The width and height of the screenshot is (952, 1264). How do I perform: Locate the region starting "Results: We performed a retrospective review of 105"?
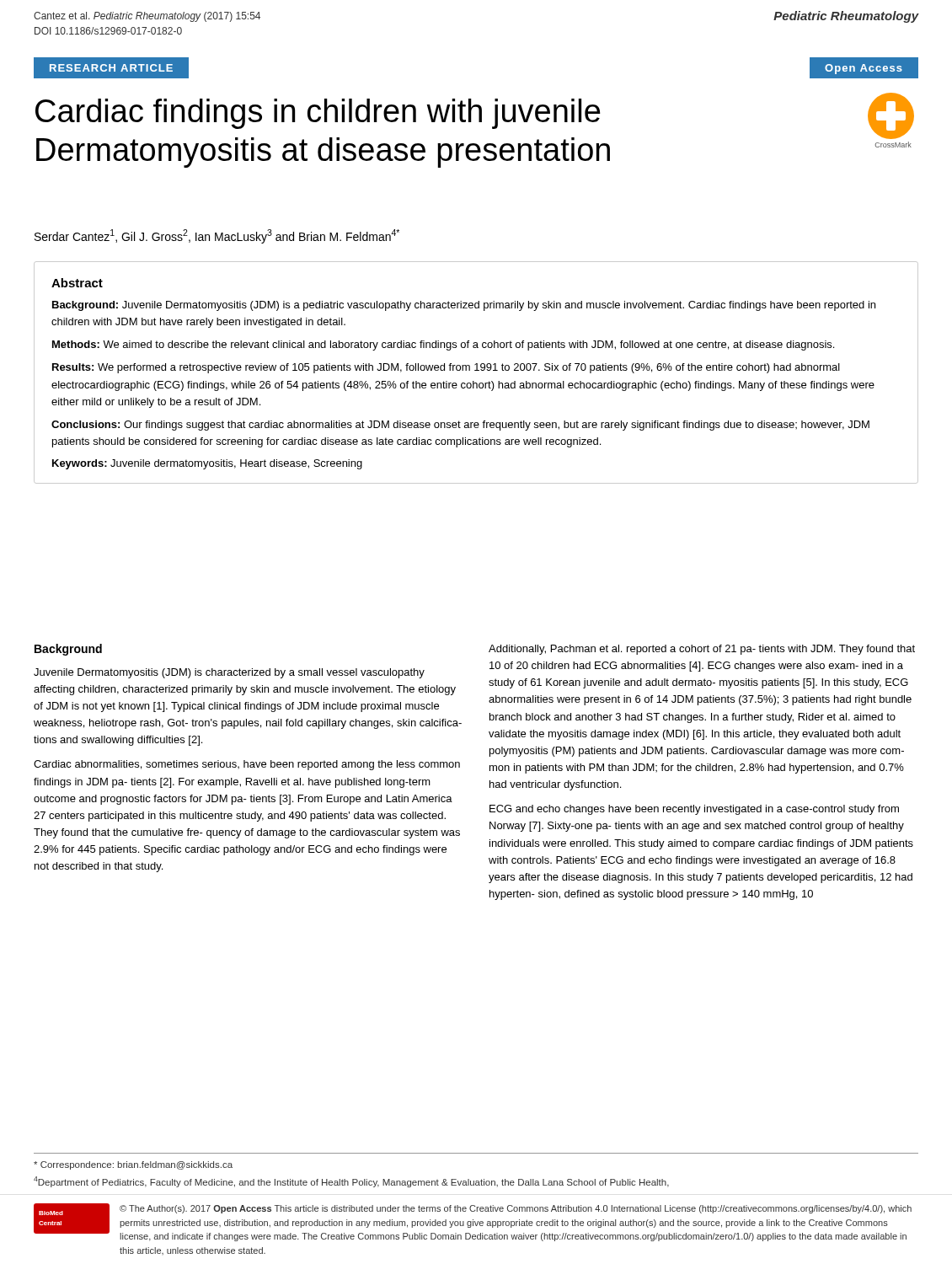click(x=463, y=384)
